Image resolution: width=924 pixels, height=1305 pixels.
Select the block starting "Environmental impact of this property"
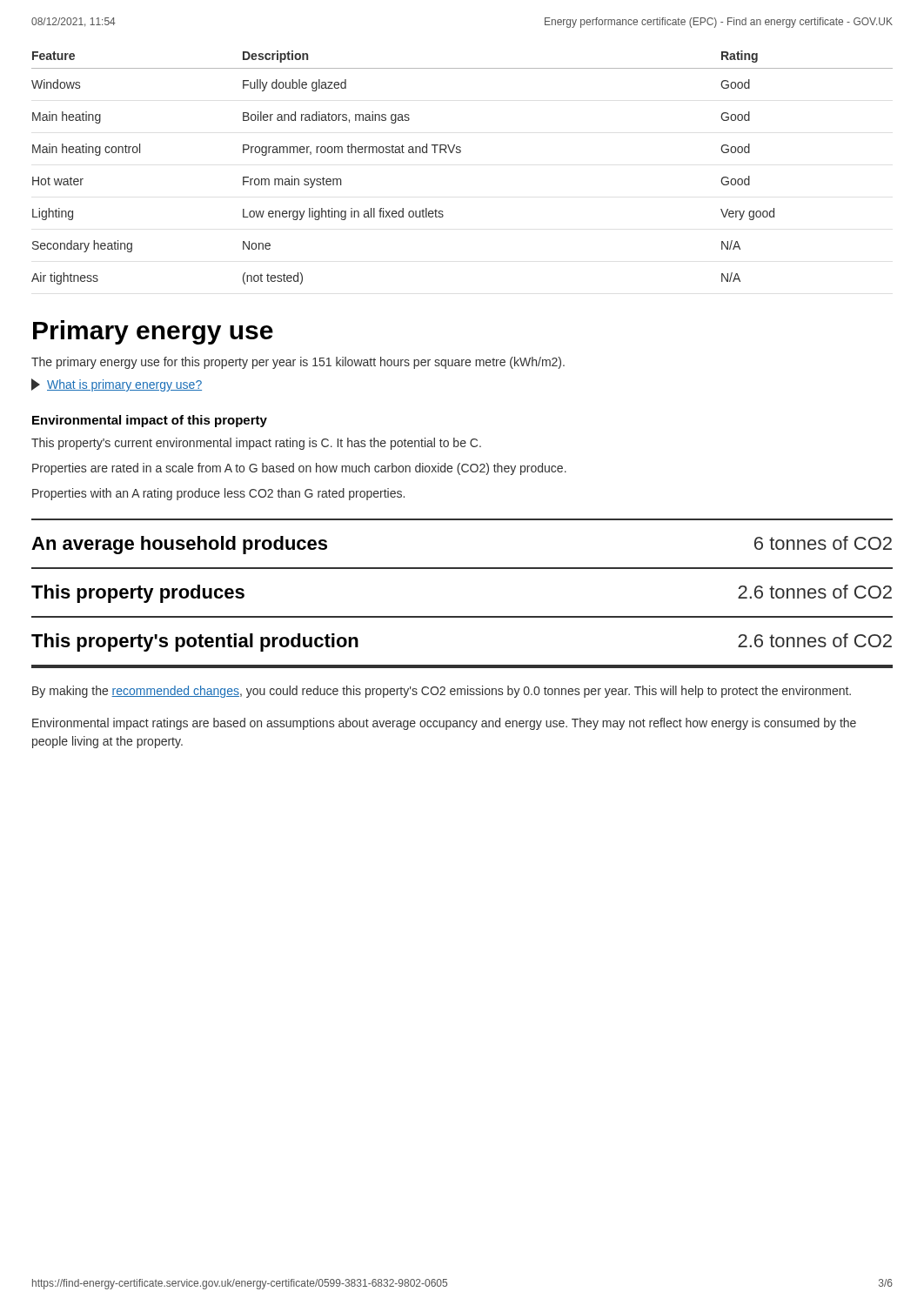click(x=150, y=421)
